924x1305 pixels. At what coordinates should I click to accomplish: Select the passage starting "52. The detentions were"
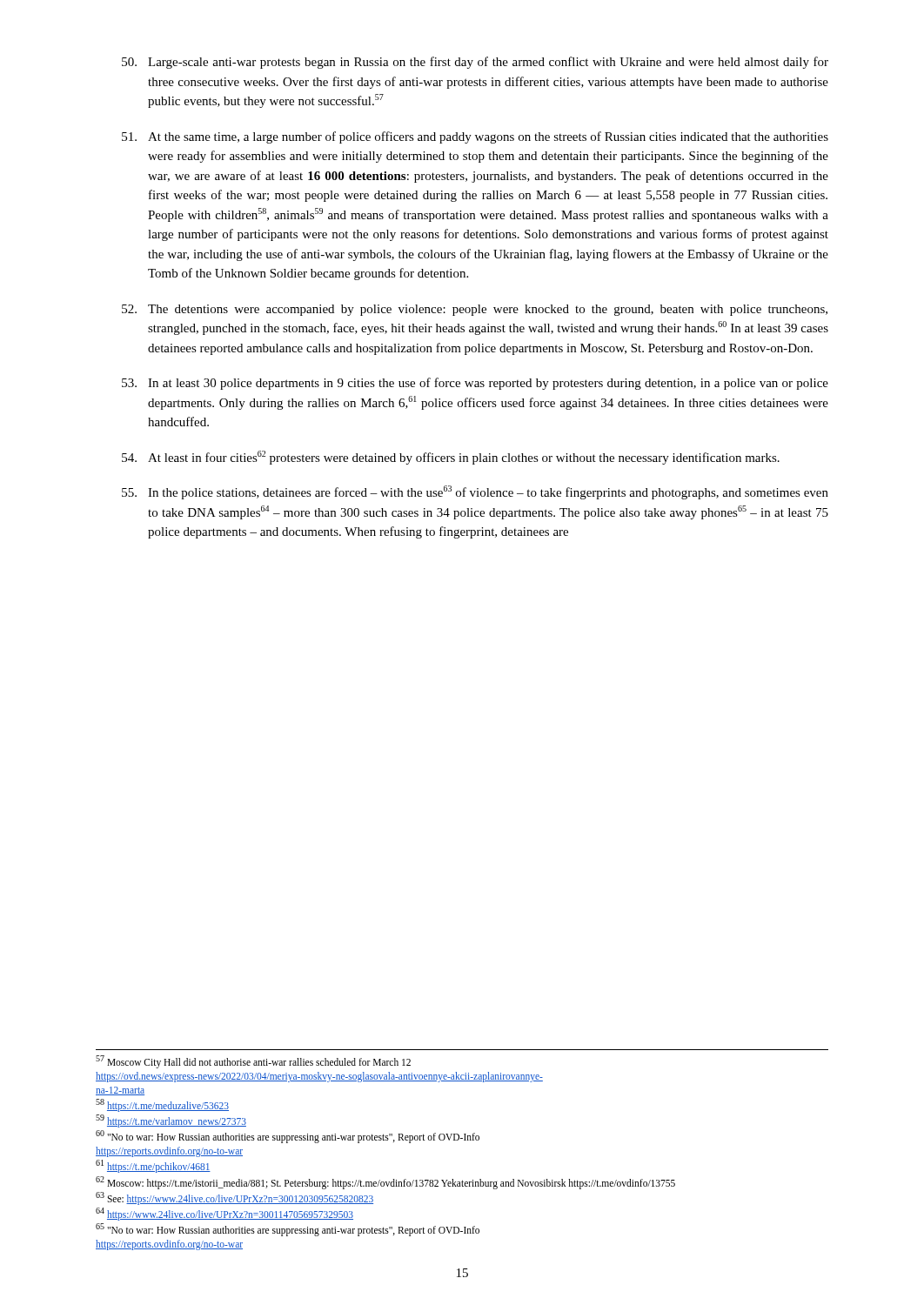tap(462, 328)
